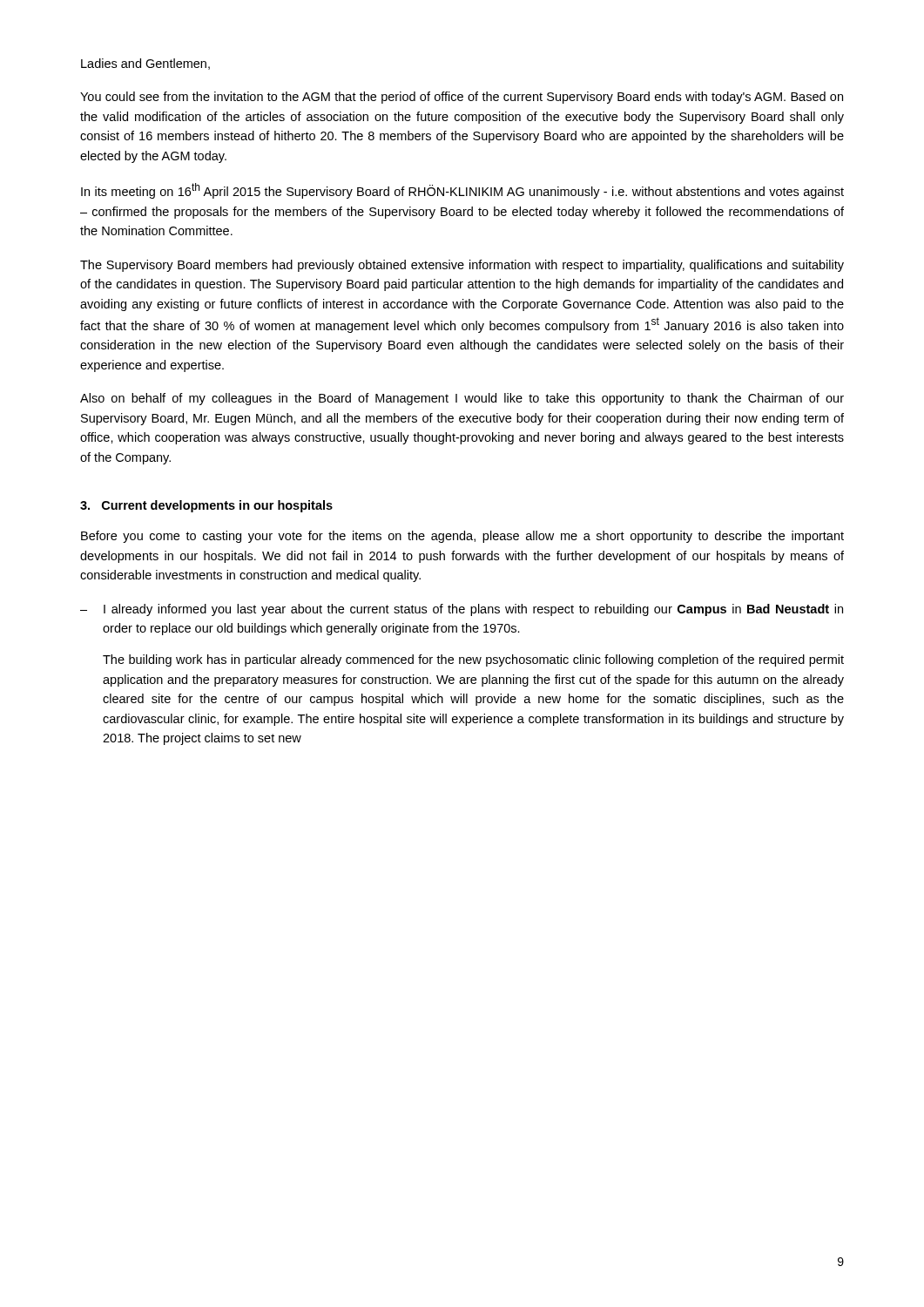
Task: Where is the passage that starts "You could see from"?
Action: click(462, 127)
